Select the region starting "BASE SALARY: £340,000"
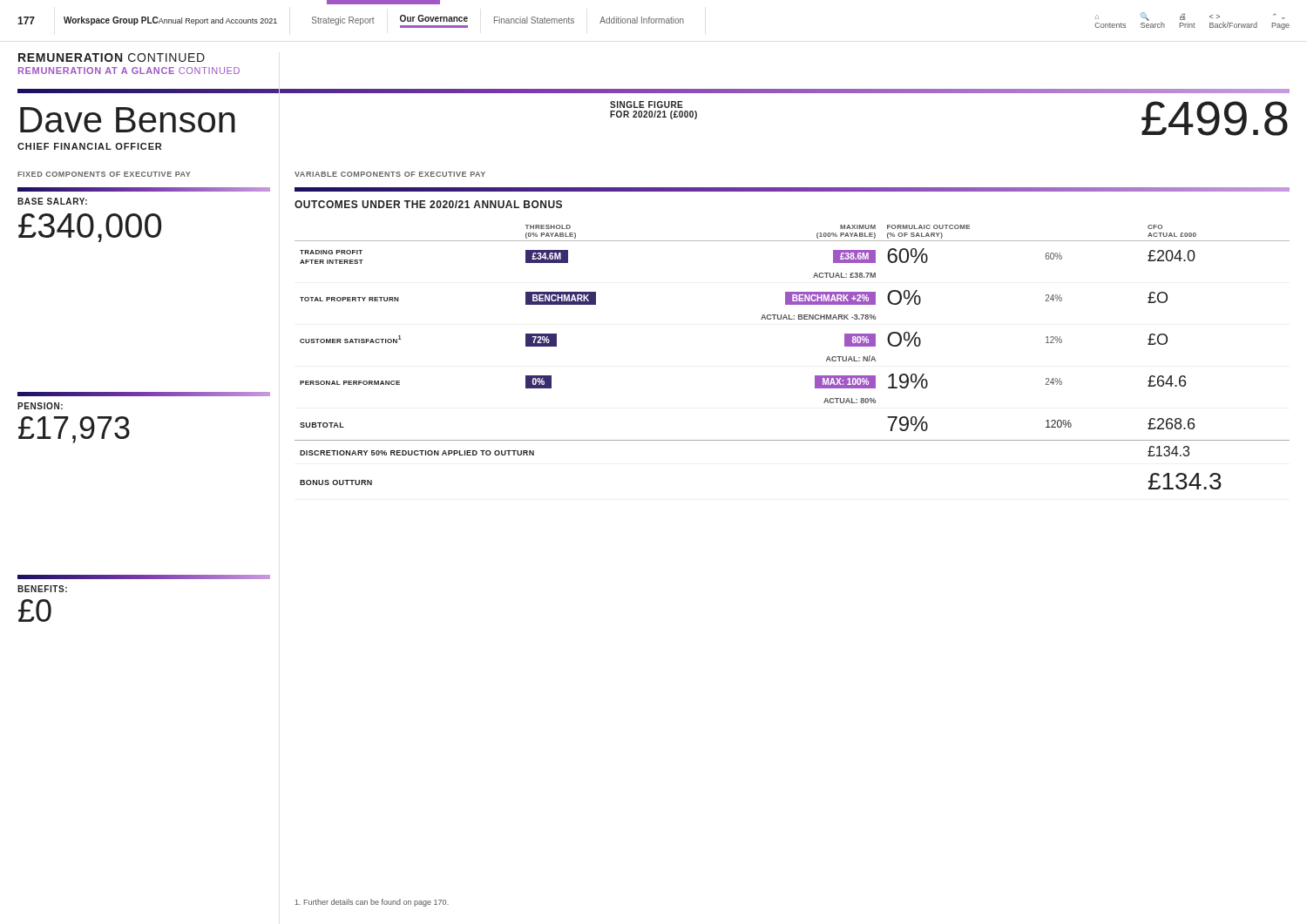 point(90,221)
